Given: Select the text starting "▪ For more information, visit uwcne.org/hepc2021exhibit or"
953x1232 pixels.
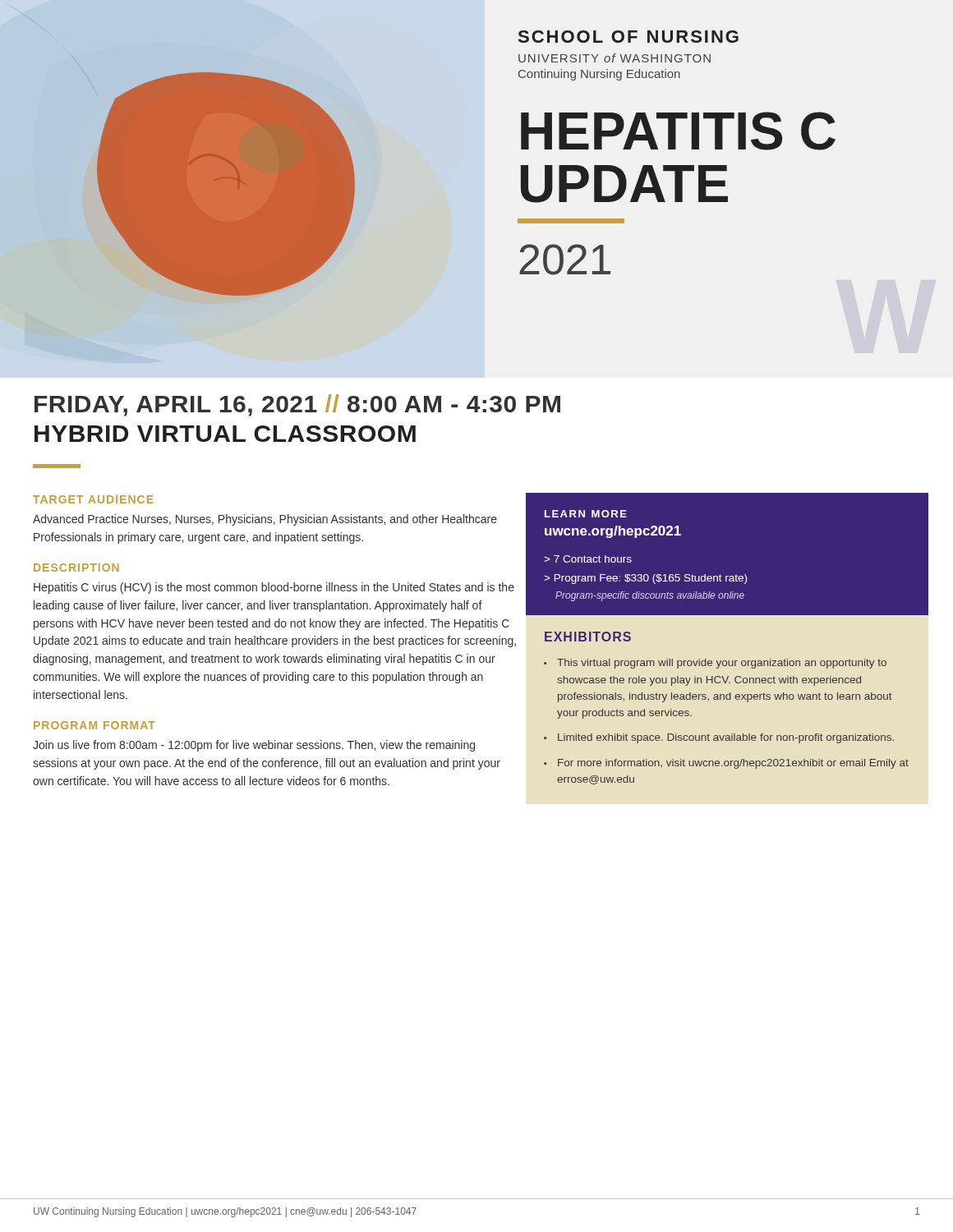Looking at the screenshot, I should point(726,771).
